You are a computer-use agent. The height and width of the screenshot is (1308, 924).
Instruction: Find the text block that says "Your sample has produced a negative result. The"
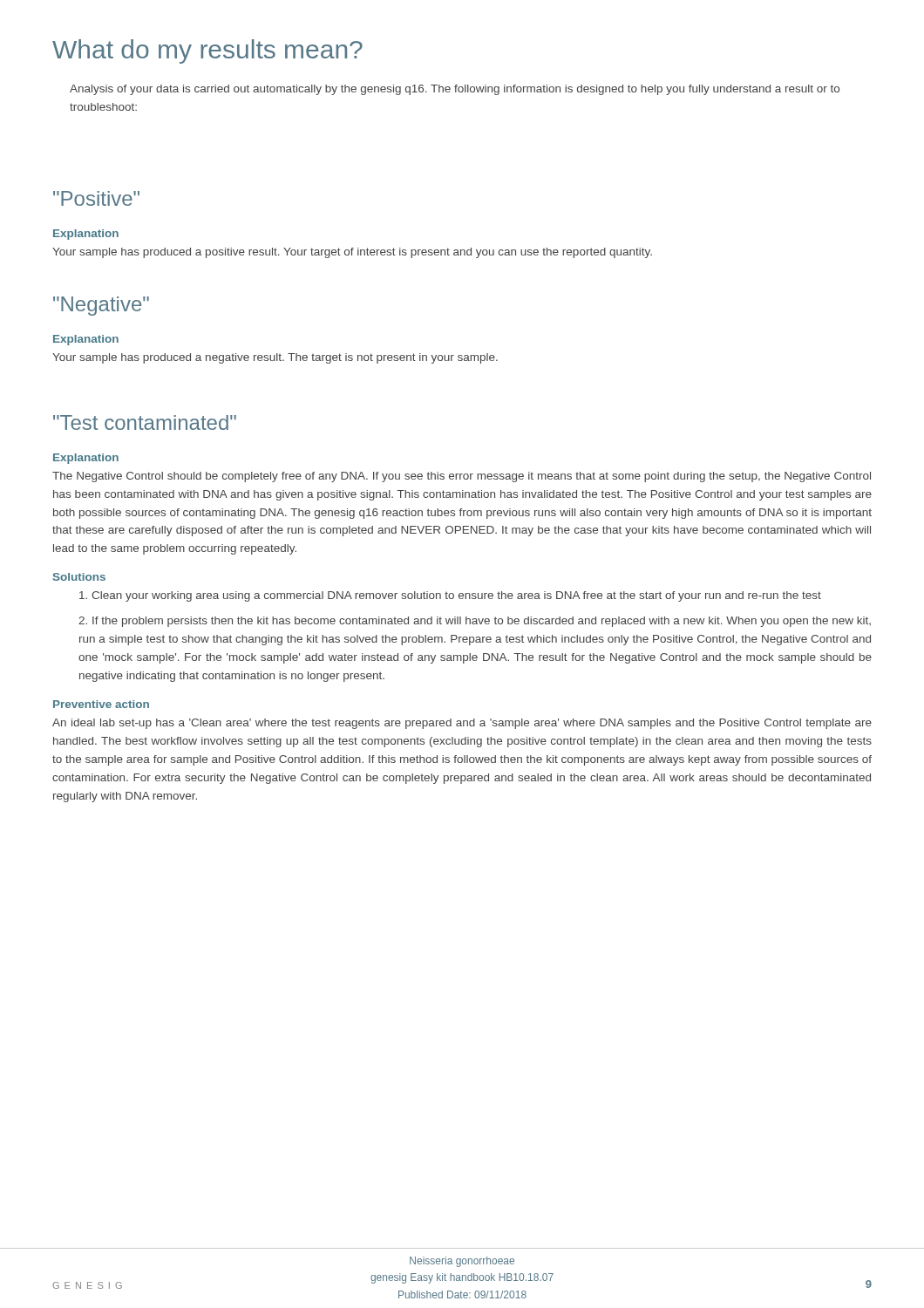(x=462, y=358)
